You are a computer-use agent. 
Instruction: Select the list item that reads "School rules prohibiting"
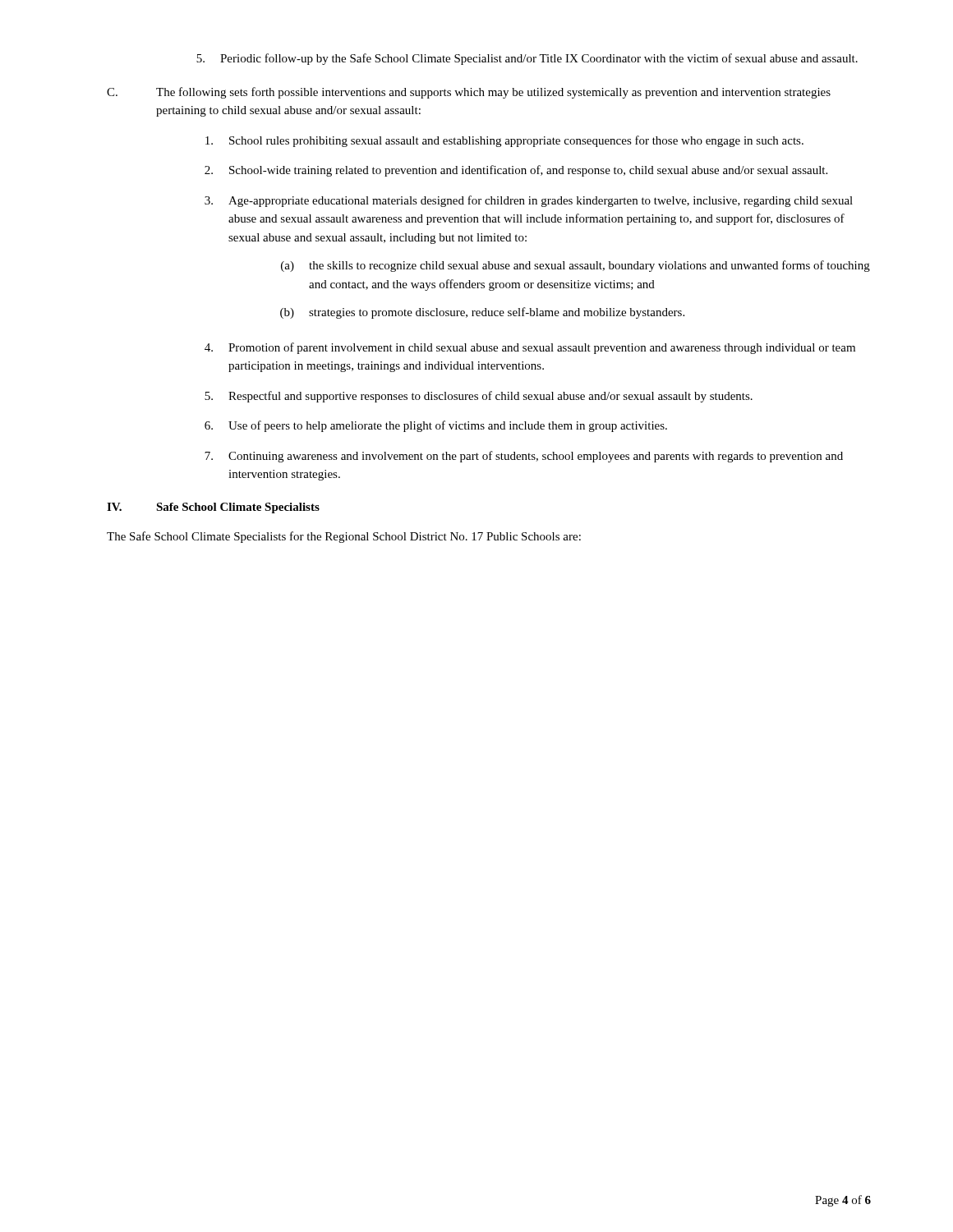coord(513,140)
